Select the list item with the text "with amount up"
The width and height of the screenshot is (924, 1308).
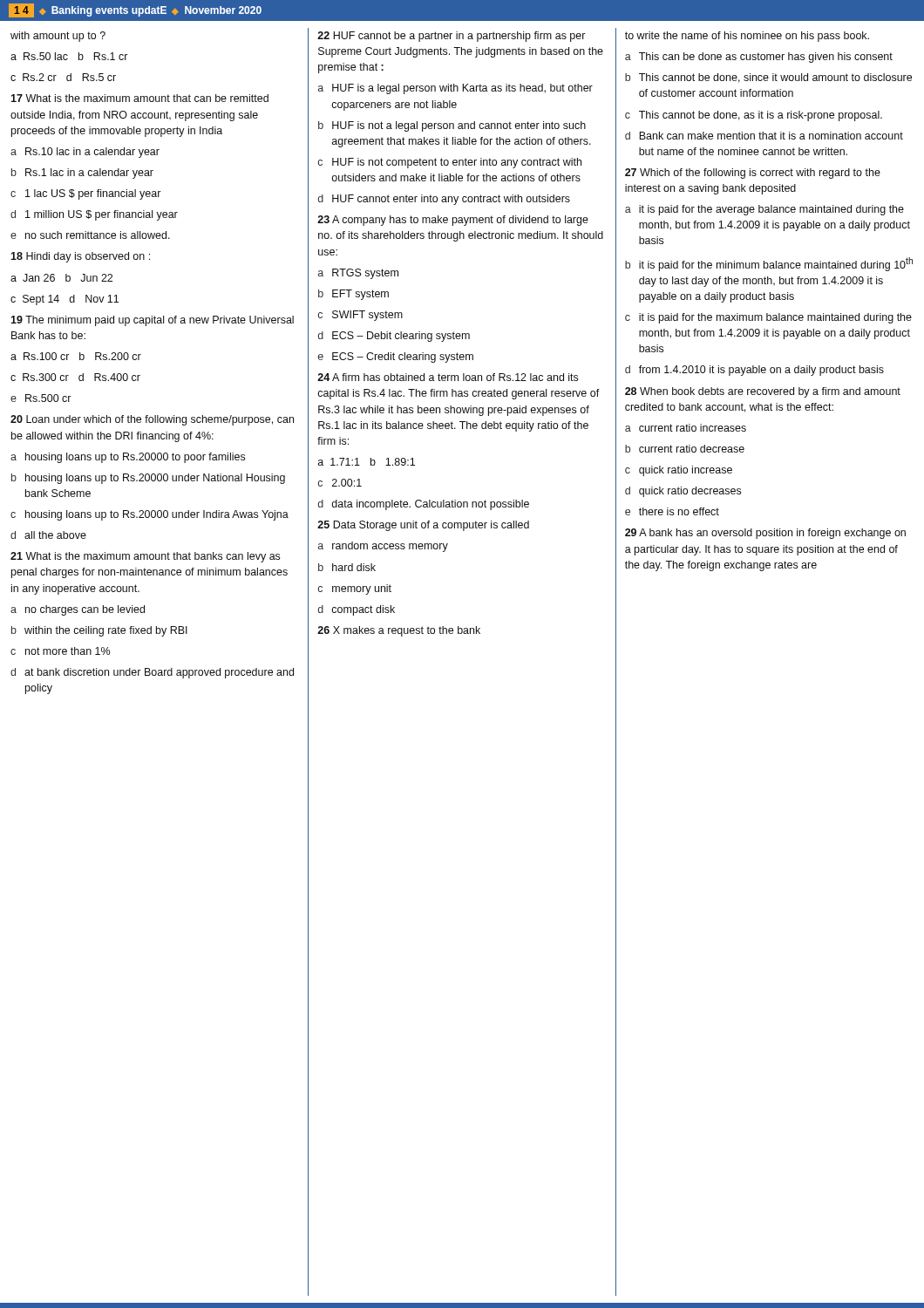click(58, 36)
